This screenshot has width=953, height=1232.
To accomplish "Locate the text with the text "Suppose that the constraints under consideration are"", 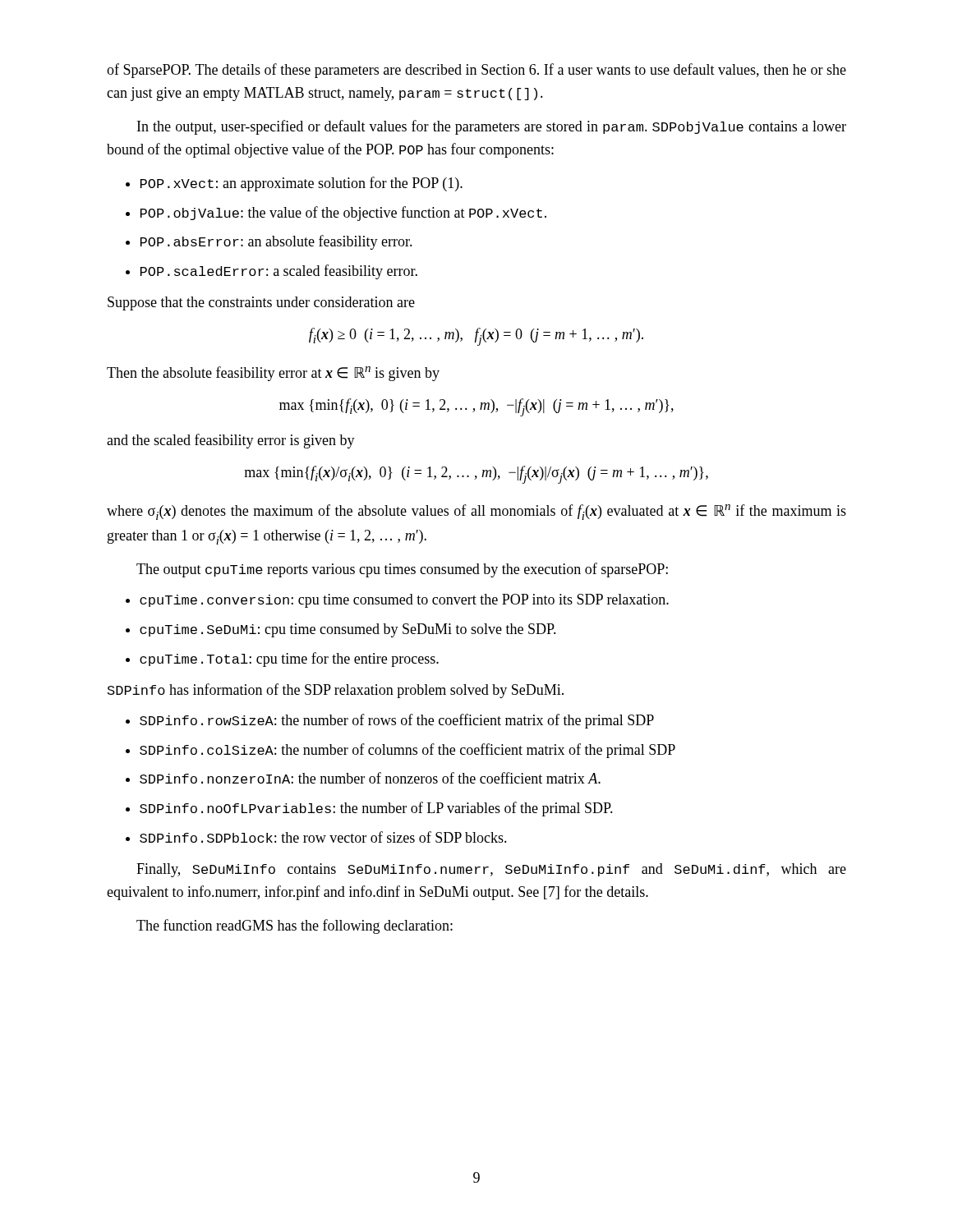I will tap(261, 302).
